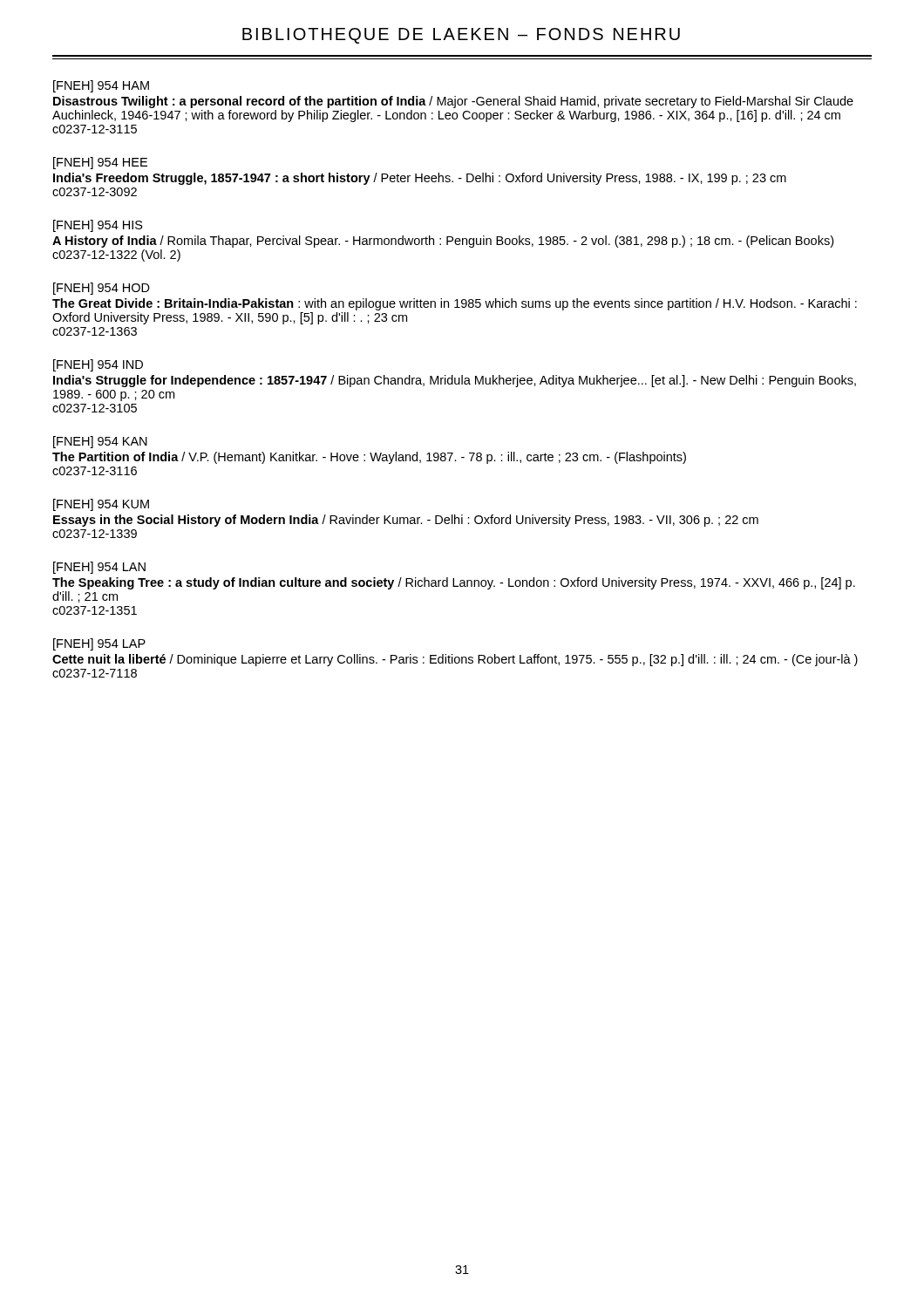Find the text block starting "[FNEH] 954 HAM Disastrous Twilight : a personal"
This screenshot has height=1308, width=924.
point(462,107)
